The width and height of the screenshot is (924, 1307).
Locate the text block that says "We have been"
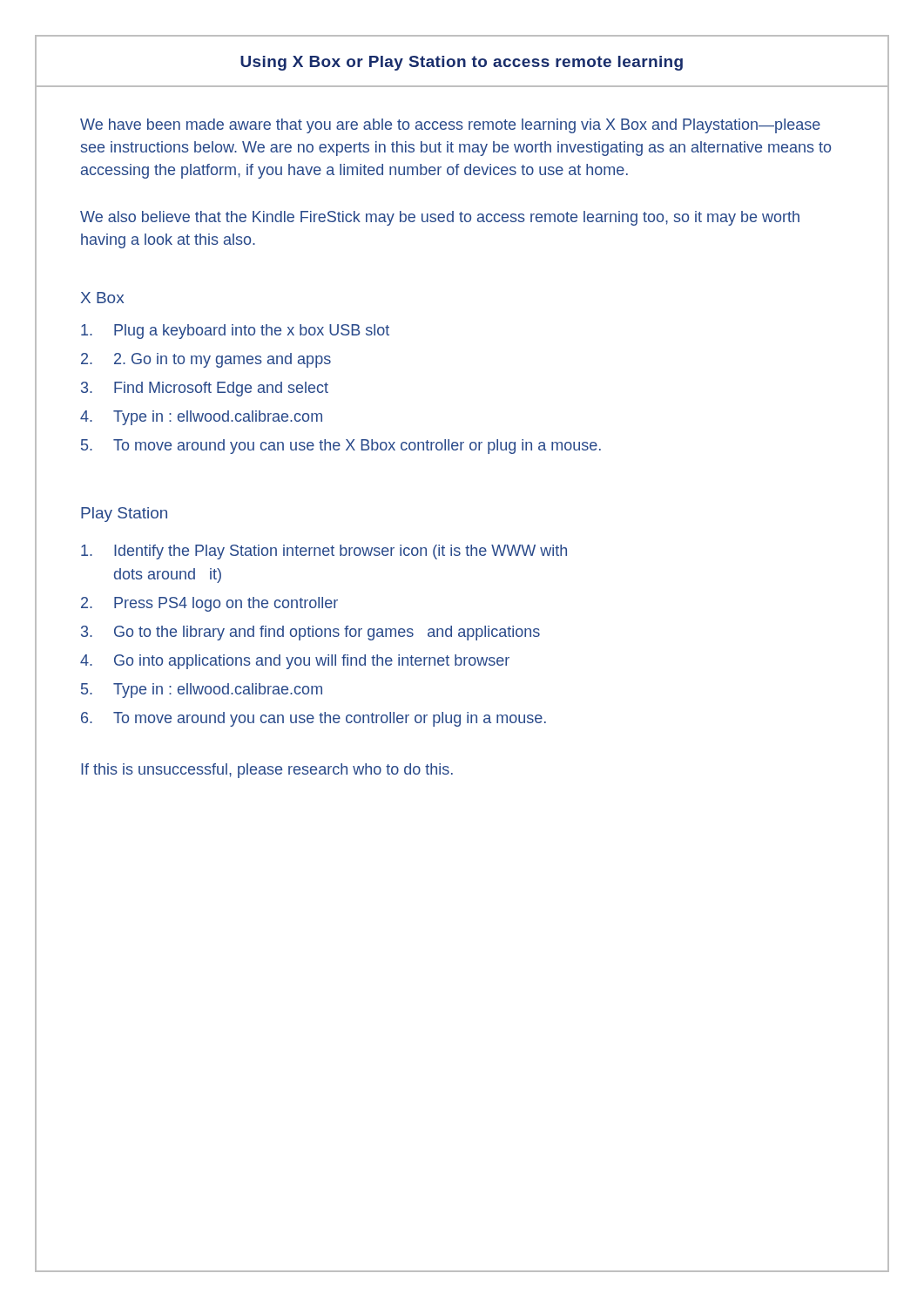coord(456,147)
